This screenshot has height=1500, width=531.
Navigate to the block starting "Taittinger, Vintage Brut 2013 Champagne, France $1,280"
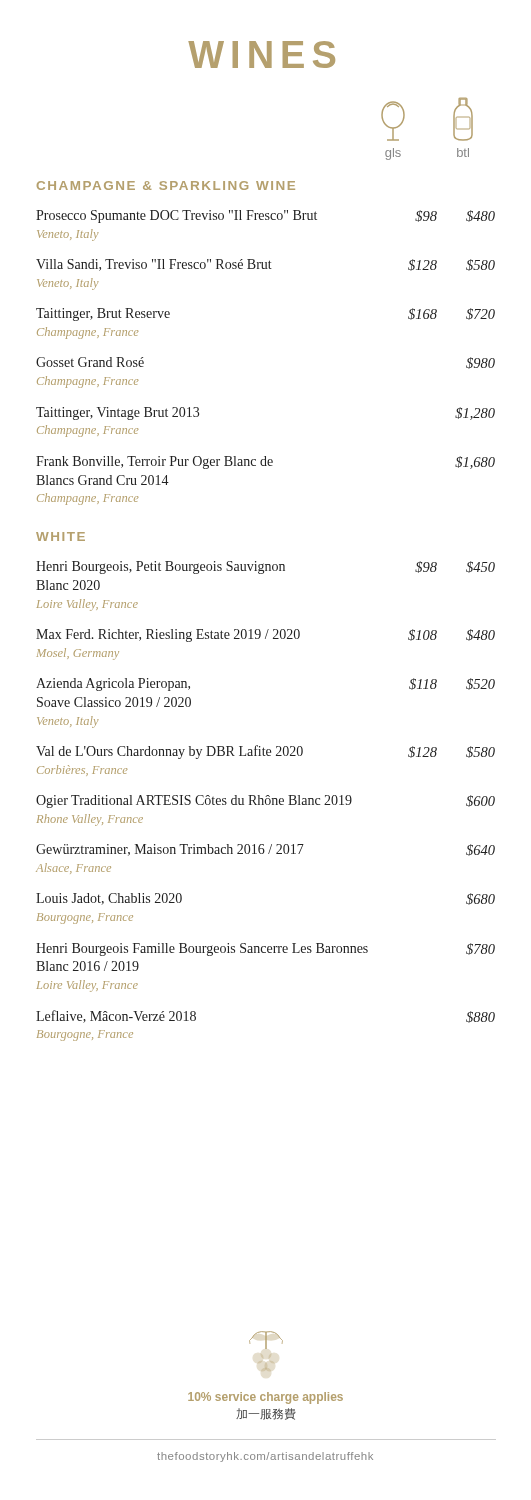pos(118,414)
